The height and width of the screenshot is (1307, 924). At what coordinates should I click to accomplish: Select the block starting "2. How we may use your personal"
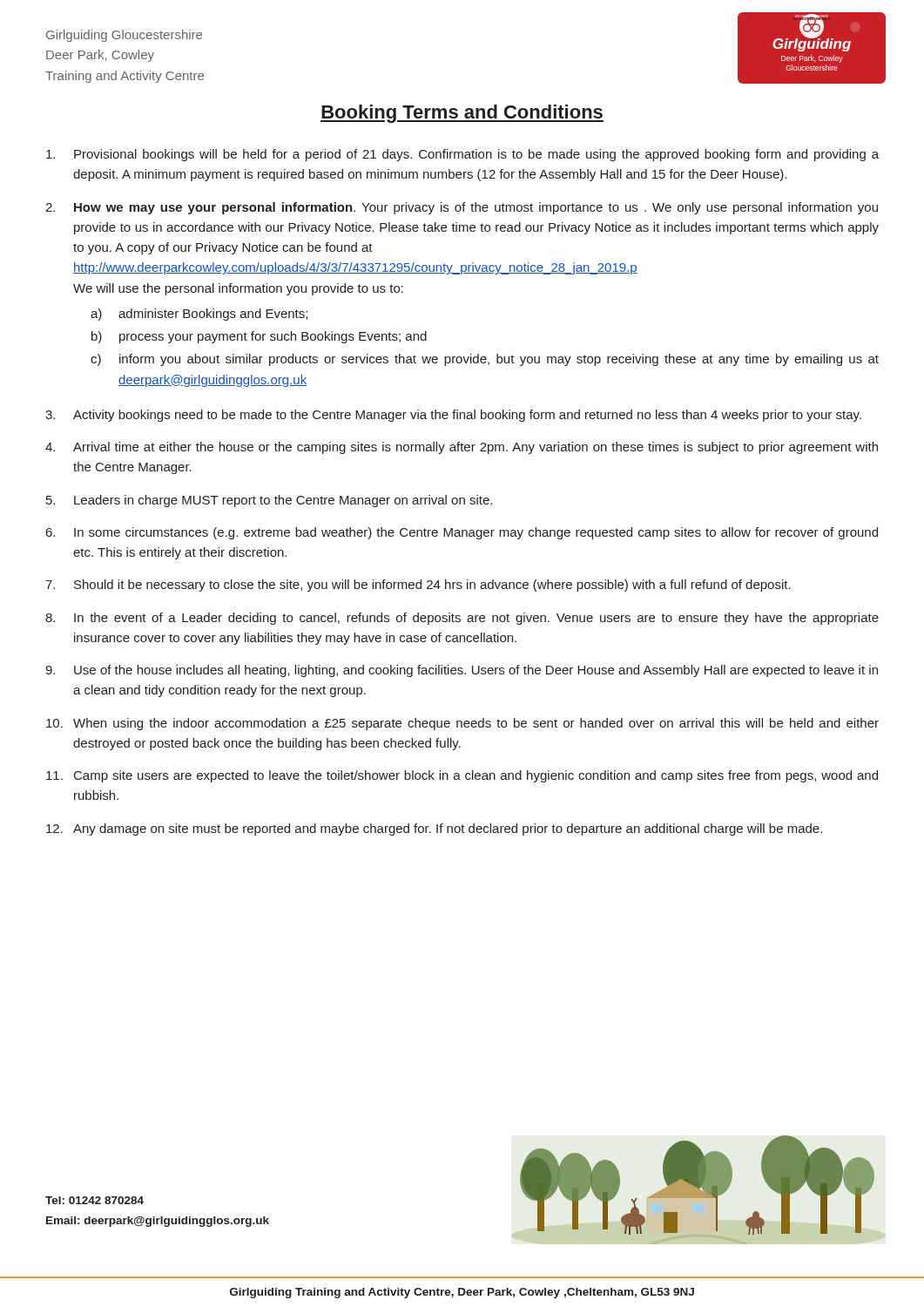pos(462,208)
